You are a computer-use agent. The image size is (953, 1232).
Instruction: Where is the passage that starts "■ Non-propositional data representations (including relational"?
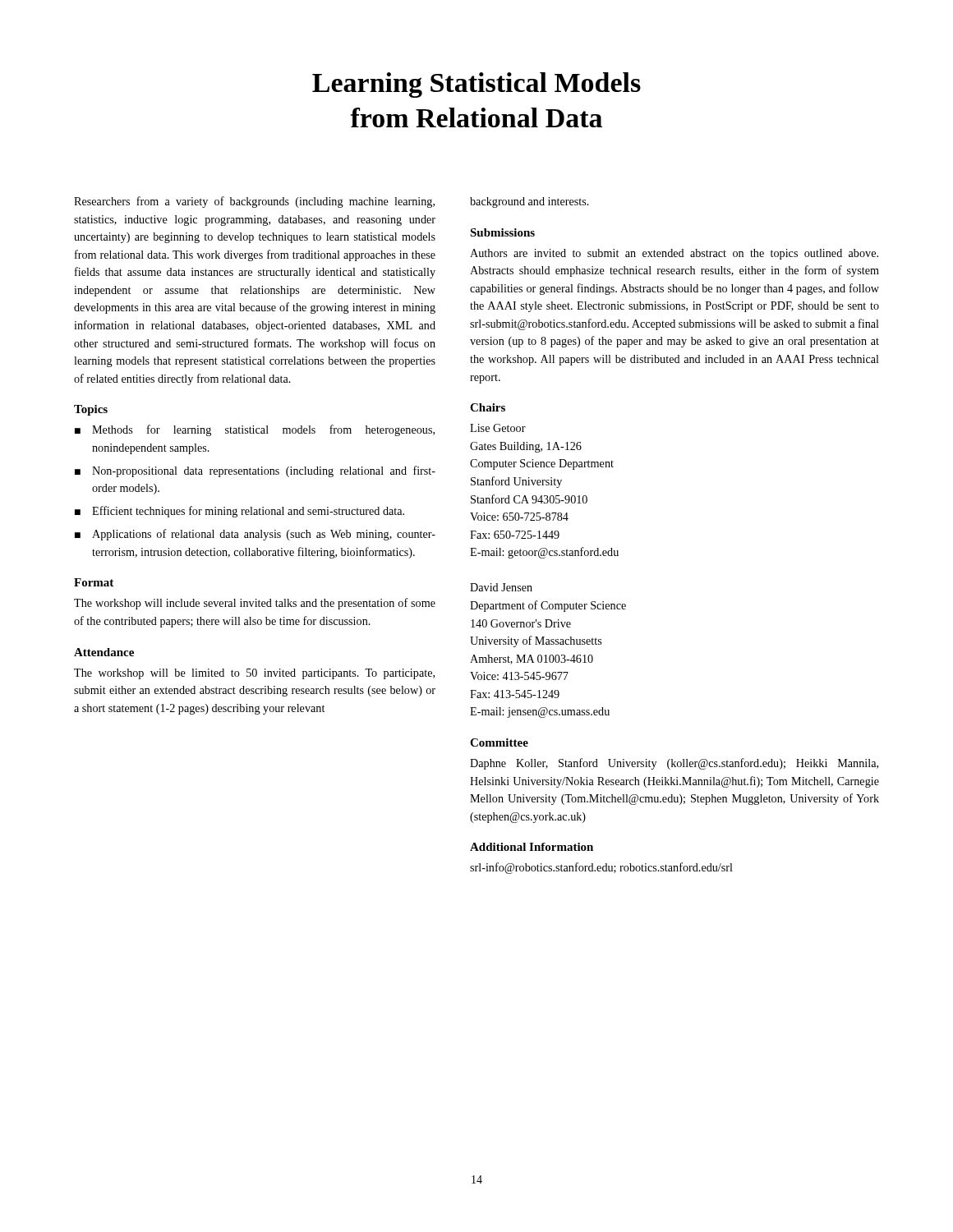pos(255,480)
